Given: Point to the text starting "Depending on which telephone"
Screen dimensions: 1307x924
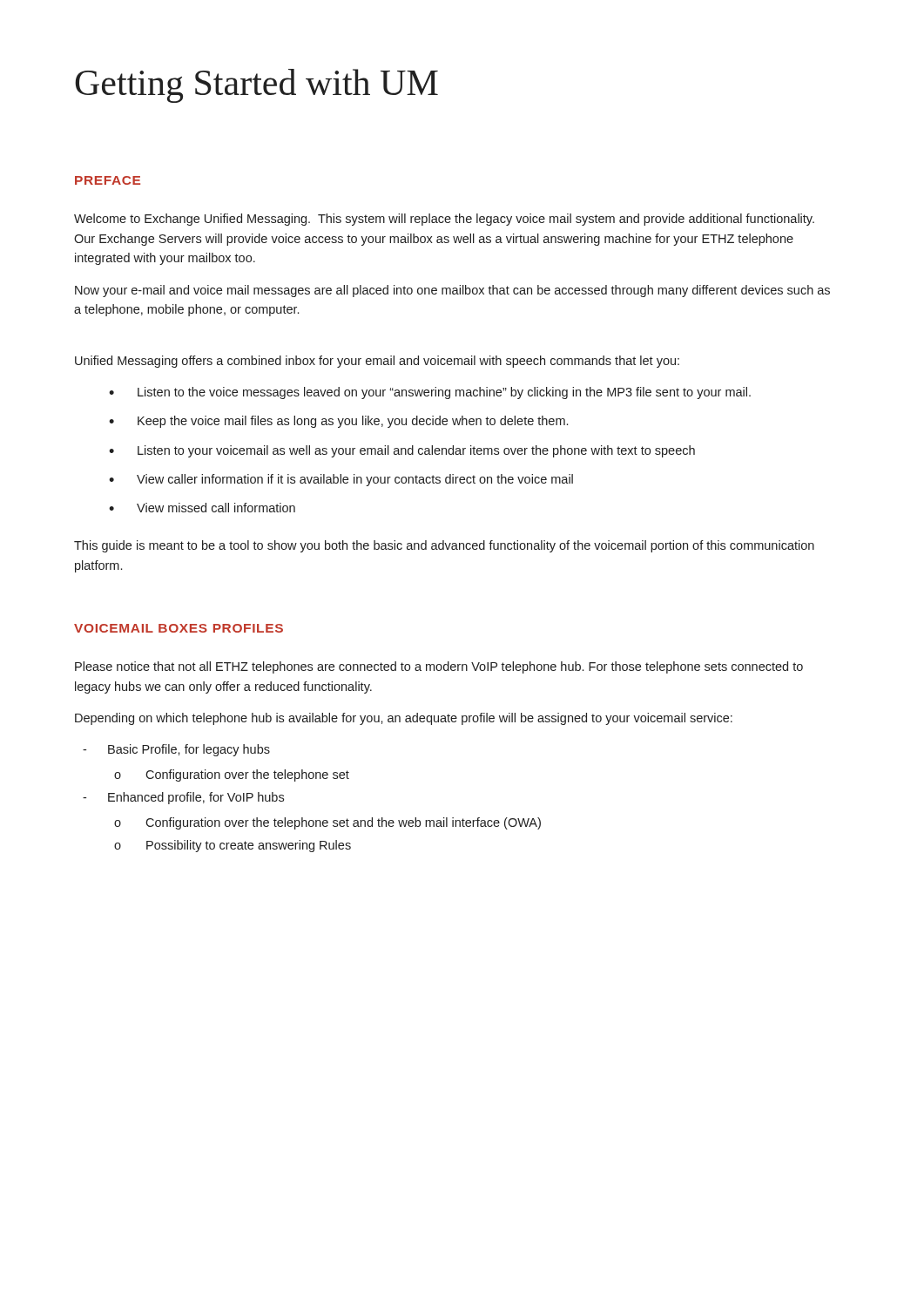Looking at the screenshot, I should pos(453,718).
